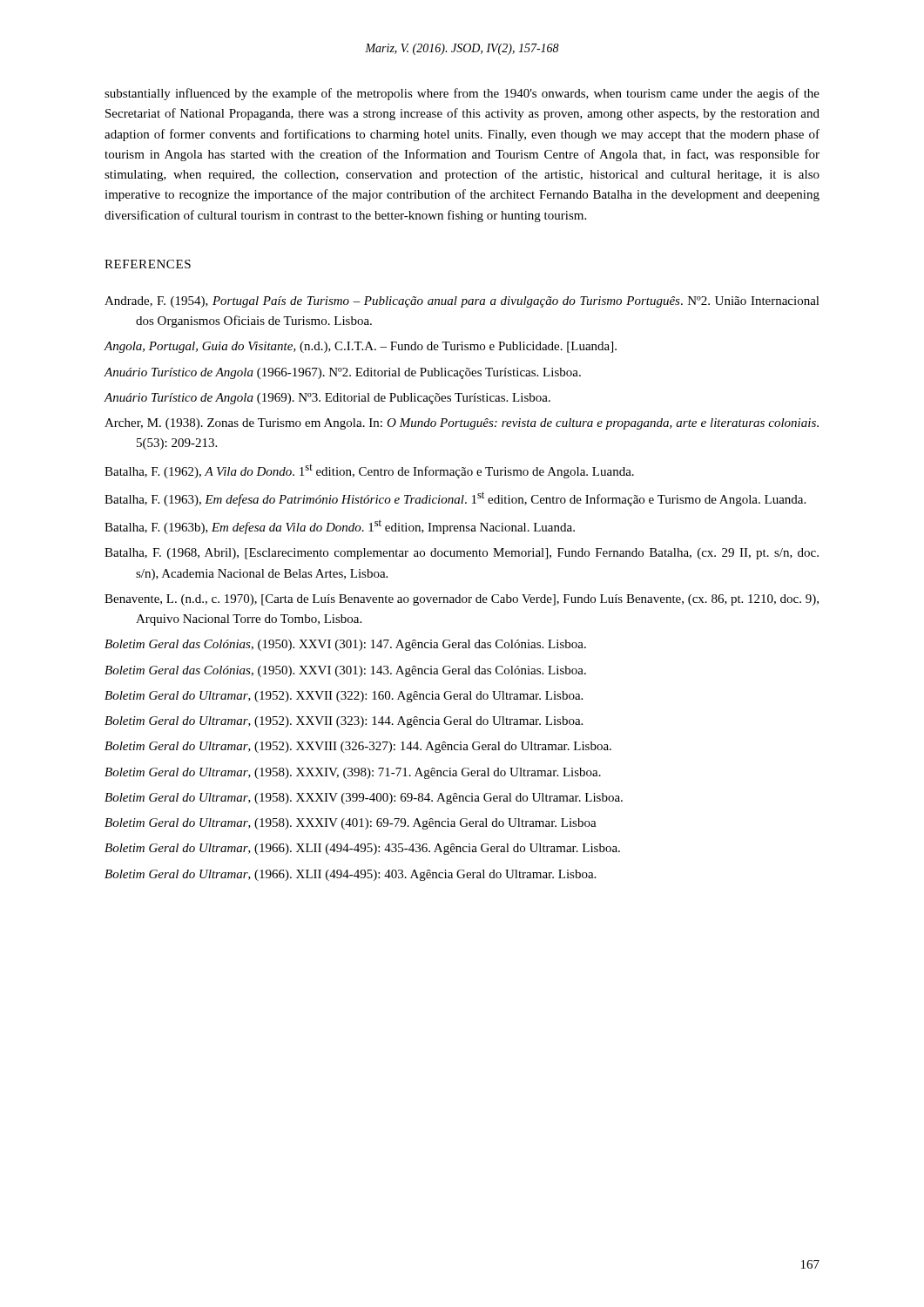Image resolution: width=924 pixels, height=1307 pixels.
Task: Point to the block starting "Boletim Geral do Ultramar, (1952). XXVIII (326-327): 144."
Action: (x=358, y=746)
